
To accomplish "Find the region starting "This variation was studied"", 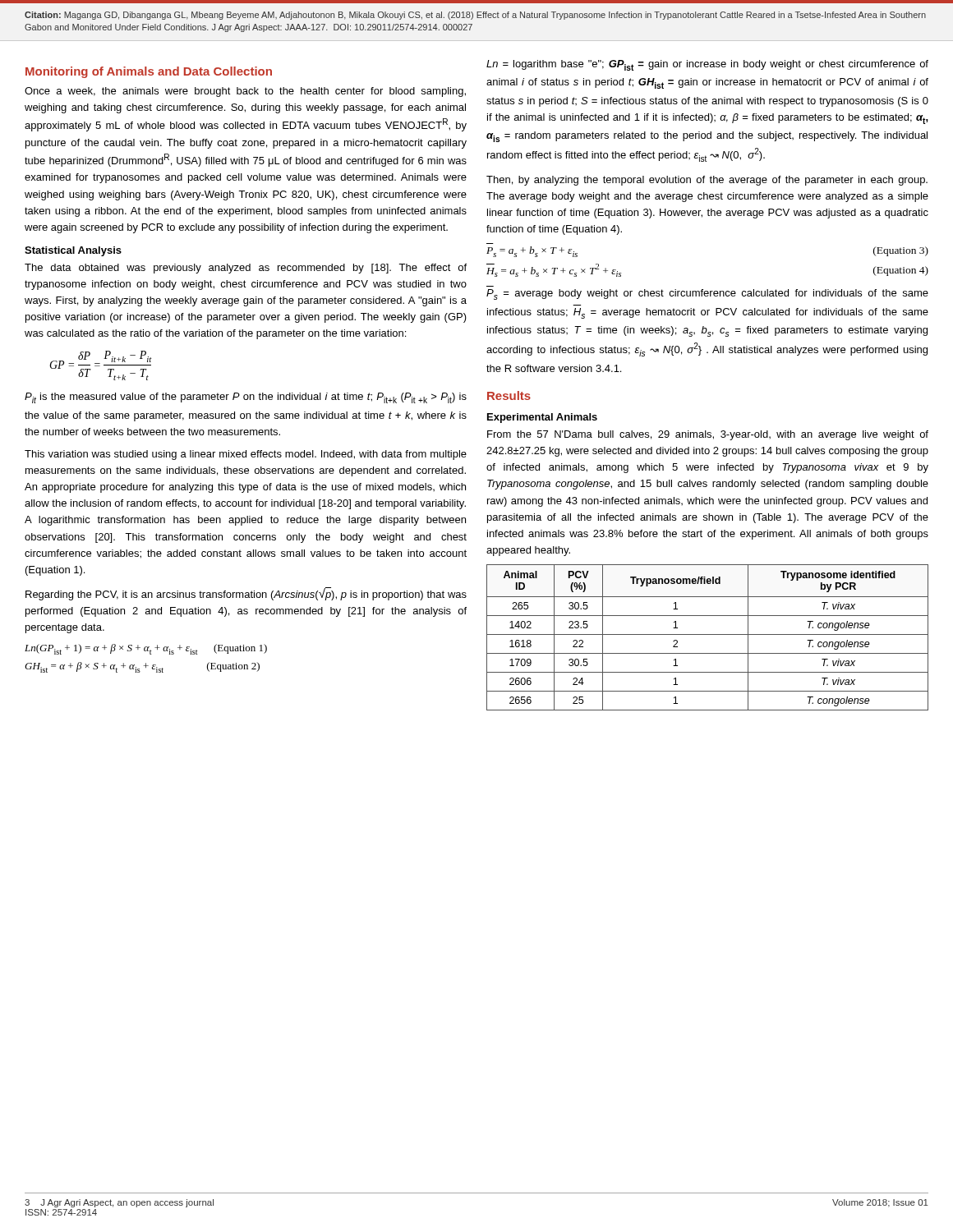I will (x=246, y=512).
